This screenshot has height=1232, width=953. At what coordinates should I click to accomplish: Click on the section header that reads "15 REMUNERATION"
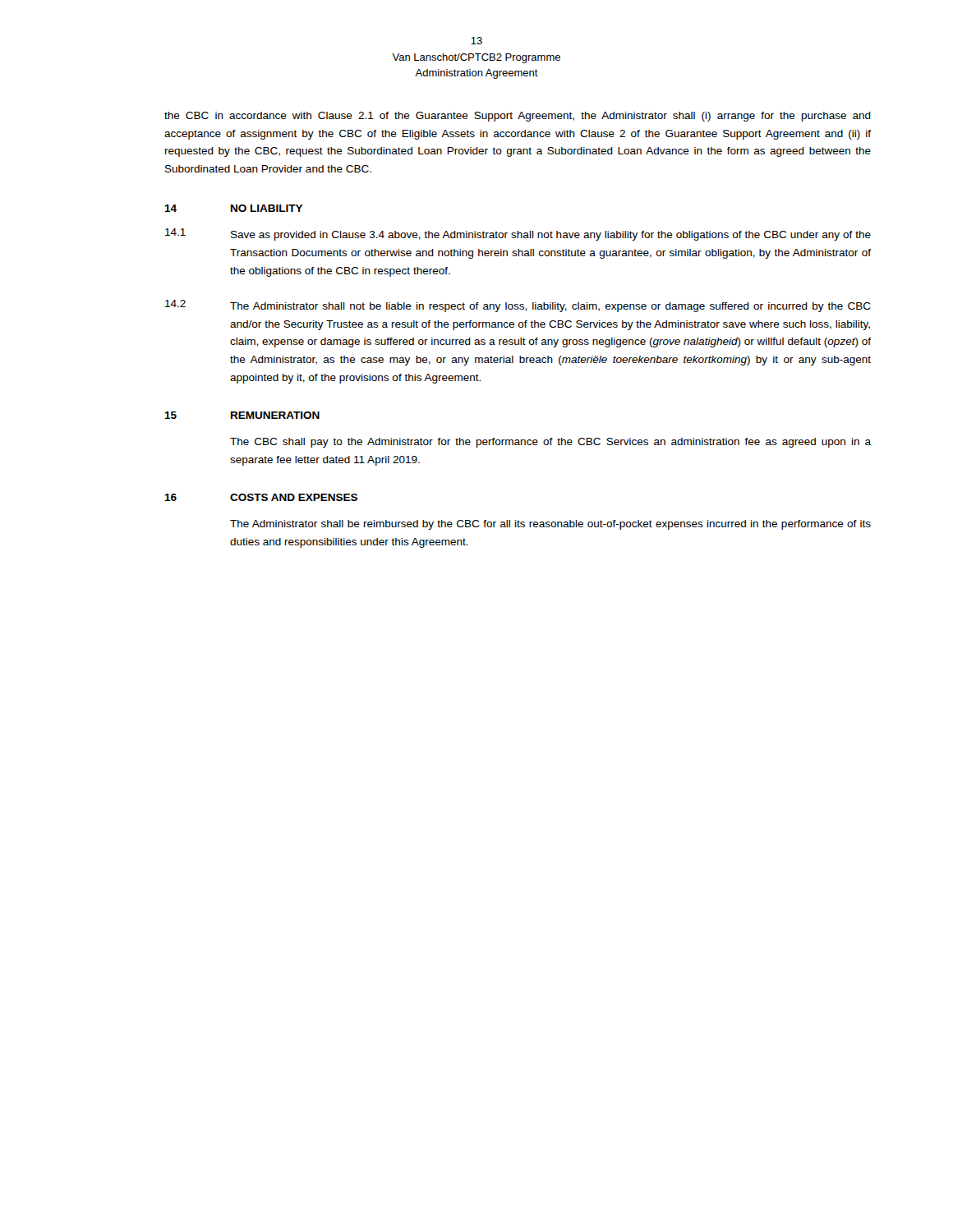pyautogui.click(x=242, y=415)
